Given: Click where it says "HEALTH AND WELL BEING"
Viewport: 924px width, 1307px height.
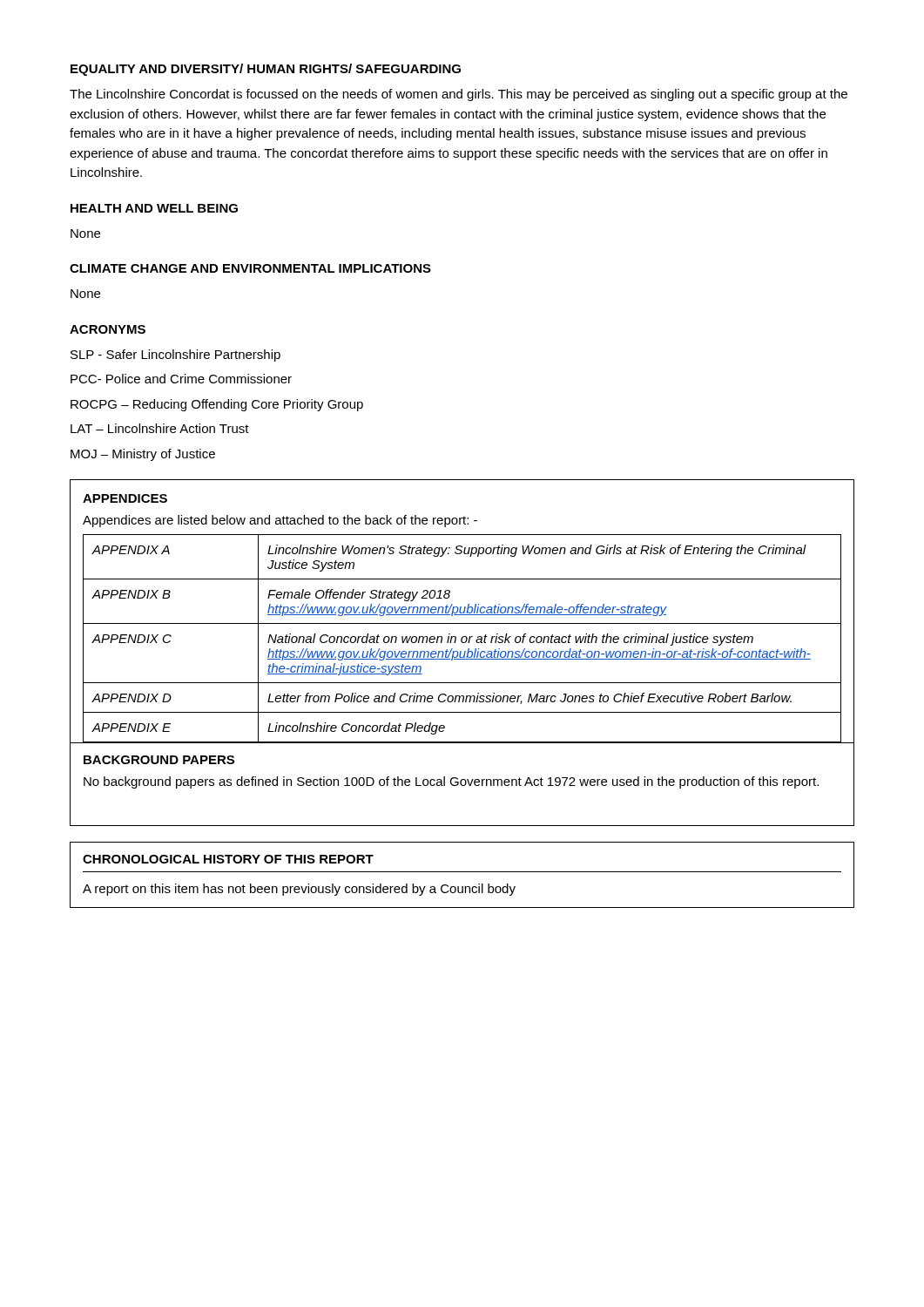Looking at the screenshot, I should click(x=154, y=207).
